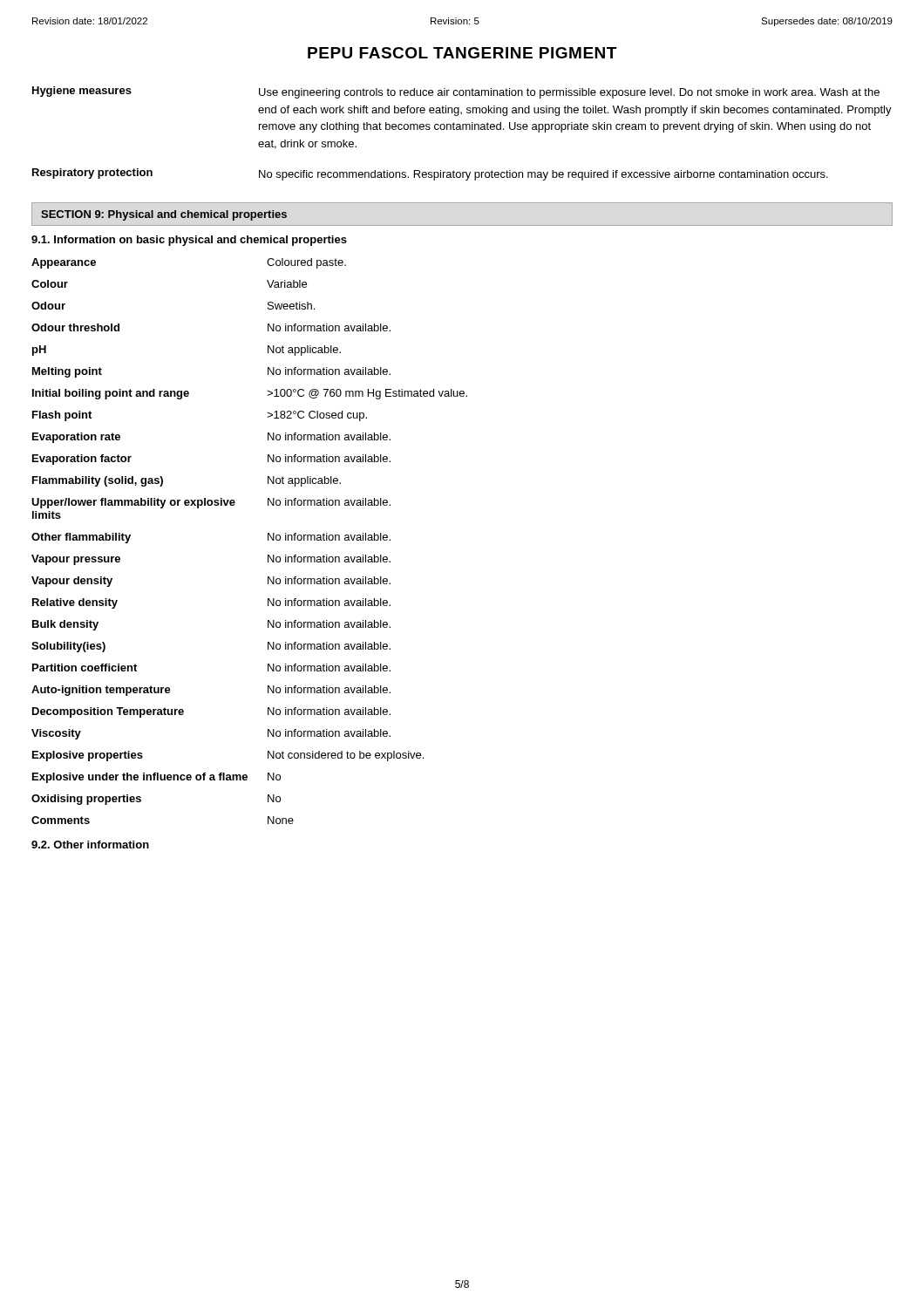This screenshot has height=1308, width=924.
Task: Click the passage that begins "Flash point >182°C"
Action: click(x=56, y=416)
